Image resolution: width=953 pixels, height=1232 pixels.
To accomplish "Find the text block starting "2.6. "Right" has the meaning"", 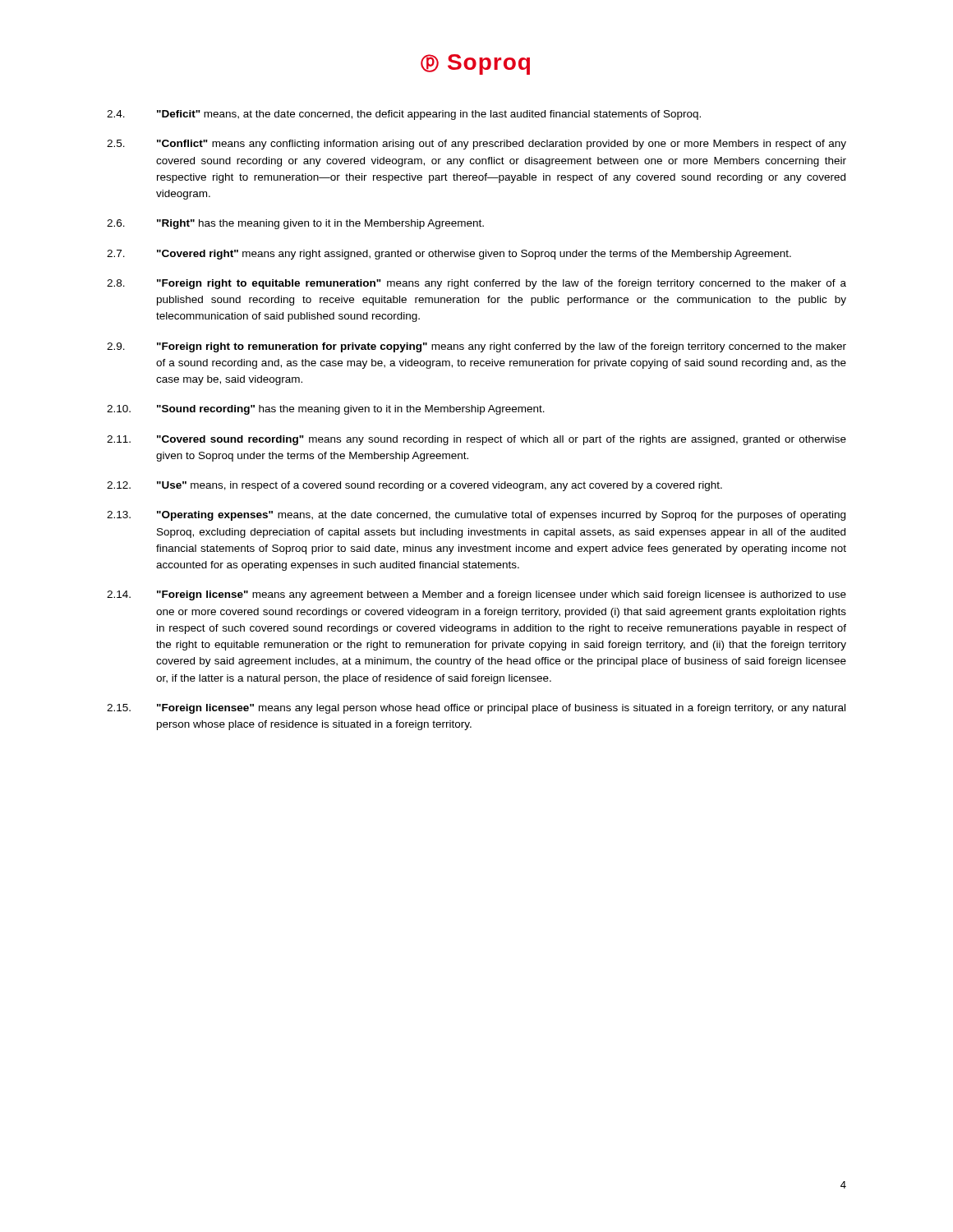I will 476,224.
